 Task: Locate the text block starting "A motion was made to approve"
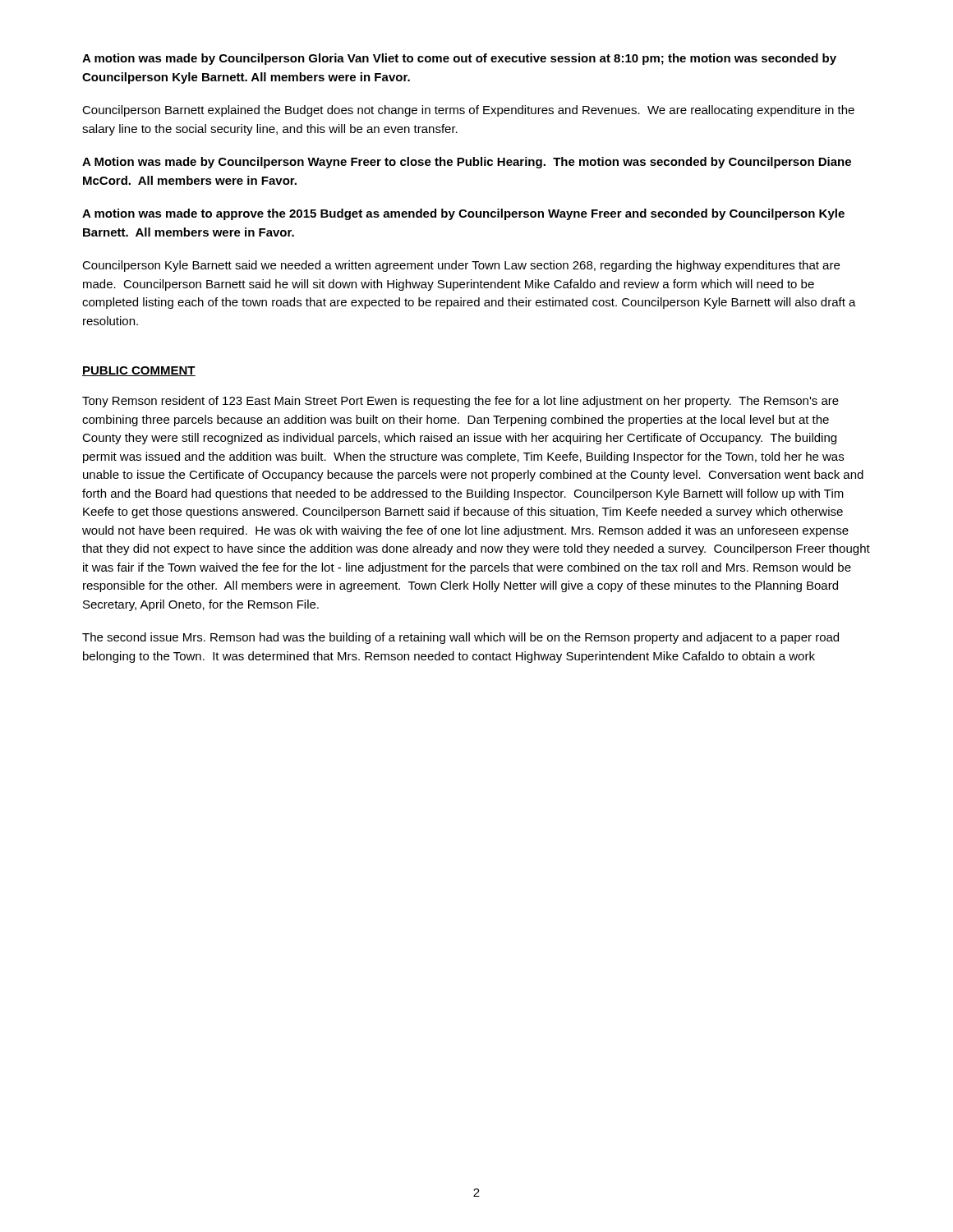click(x=463, y=222)
